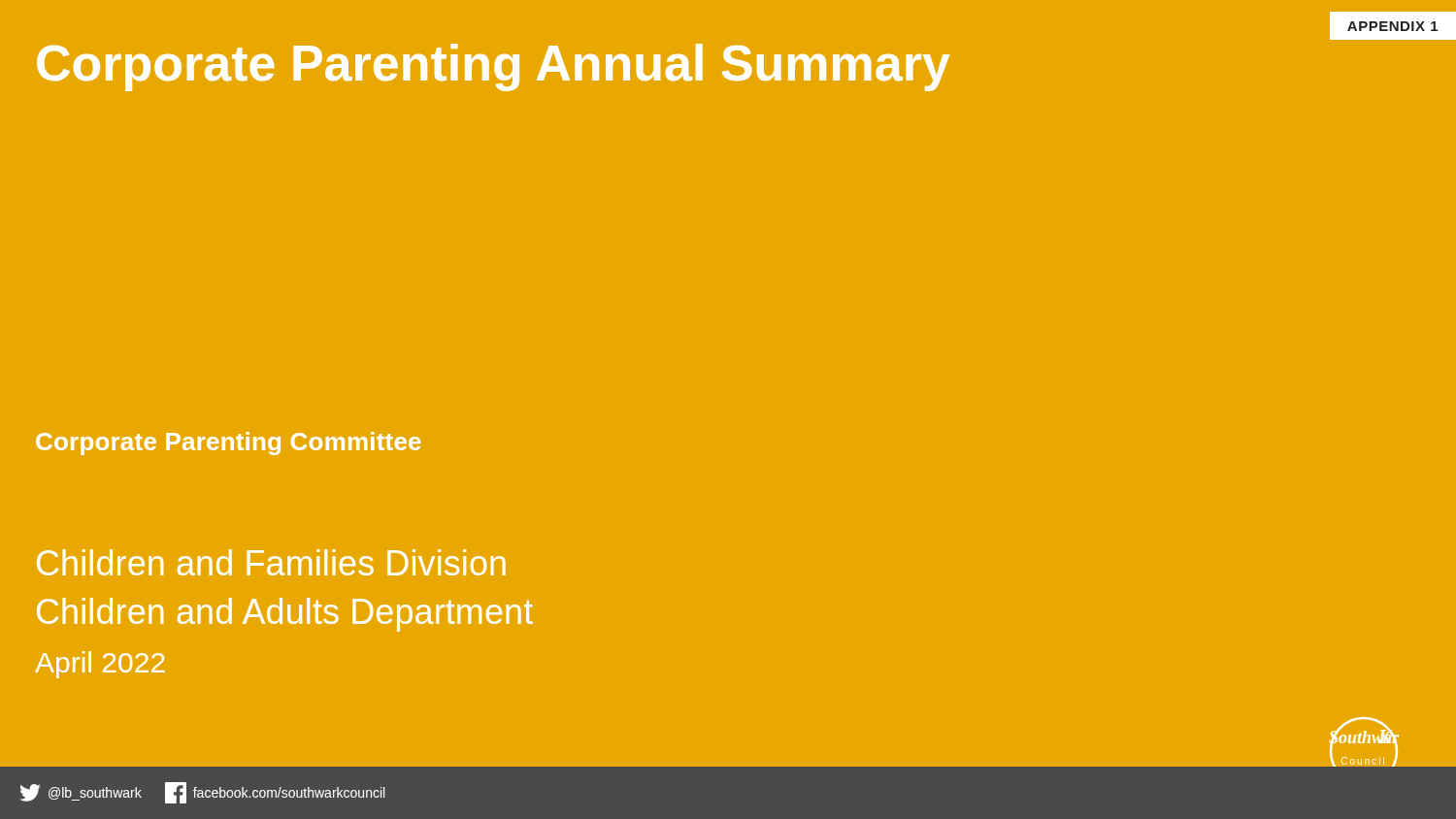Where does it say "Children and Adults Department"?
This screenshot has width=1456, height=819.
(284, 612)
